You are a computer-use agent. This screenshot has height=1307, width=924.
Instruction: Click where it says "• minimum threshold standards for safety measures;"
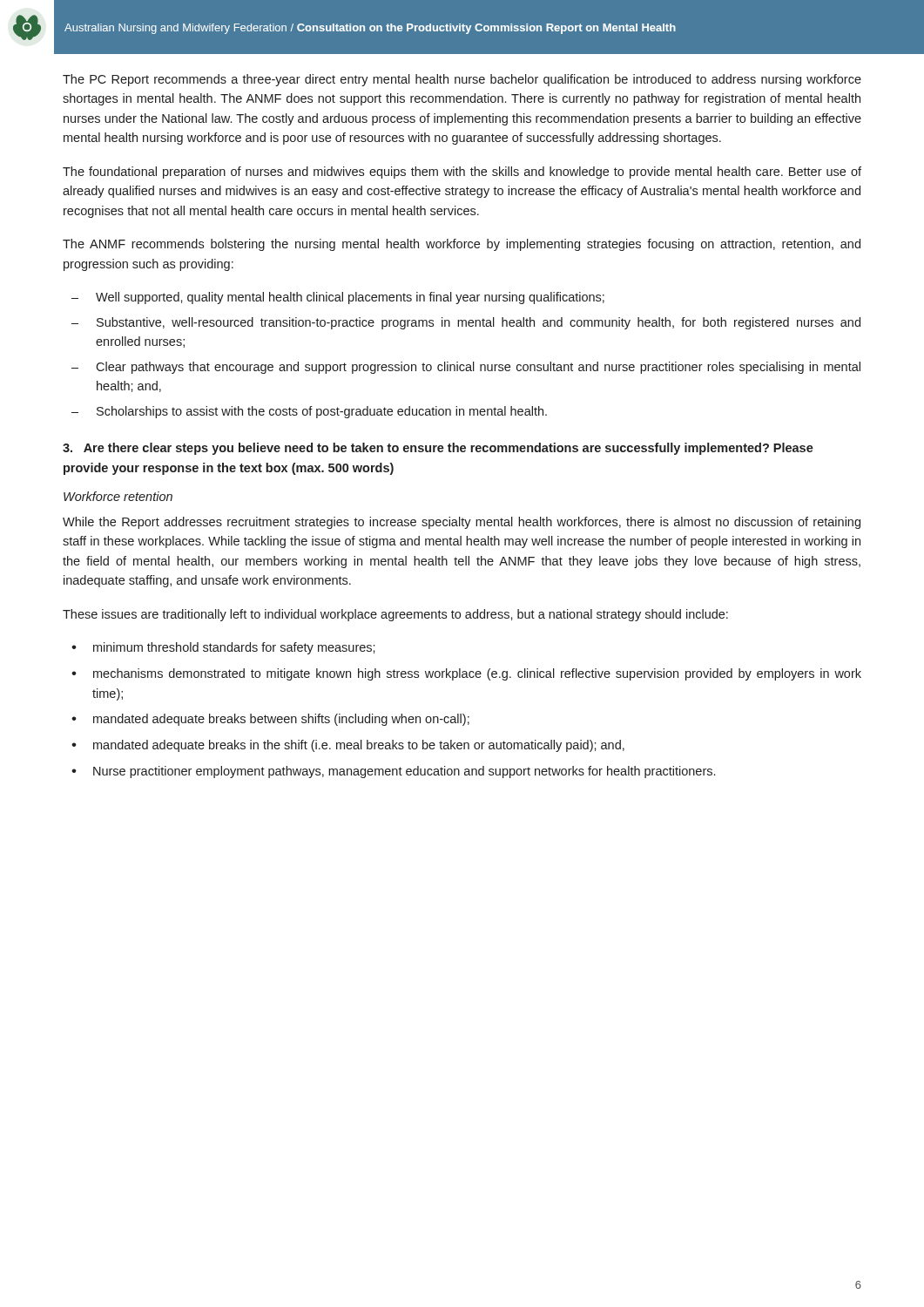[224, 648]
